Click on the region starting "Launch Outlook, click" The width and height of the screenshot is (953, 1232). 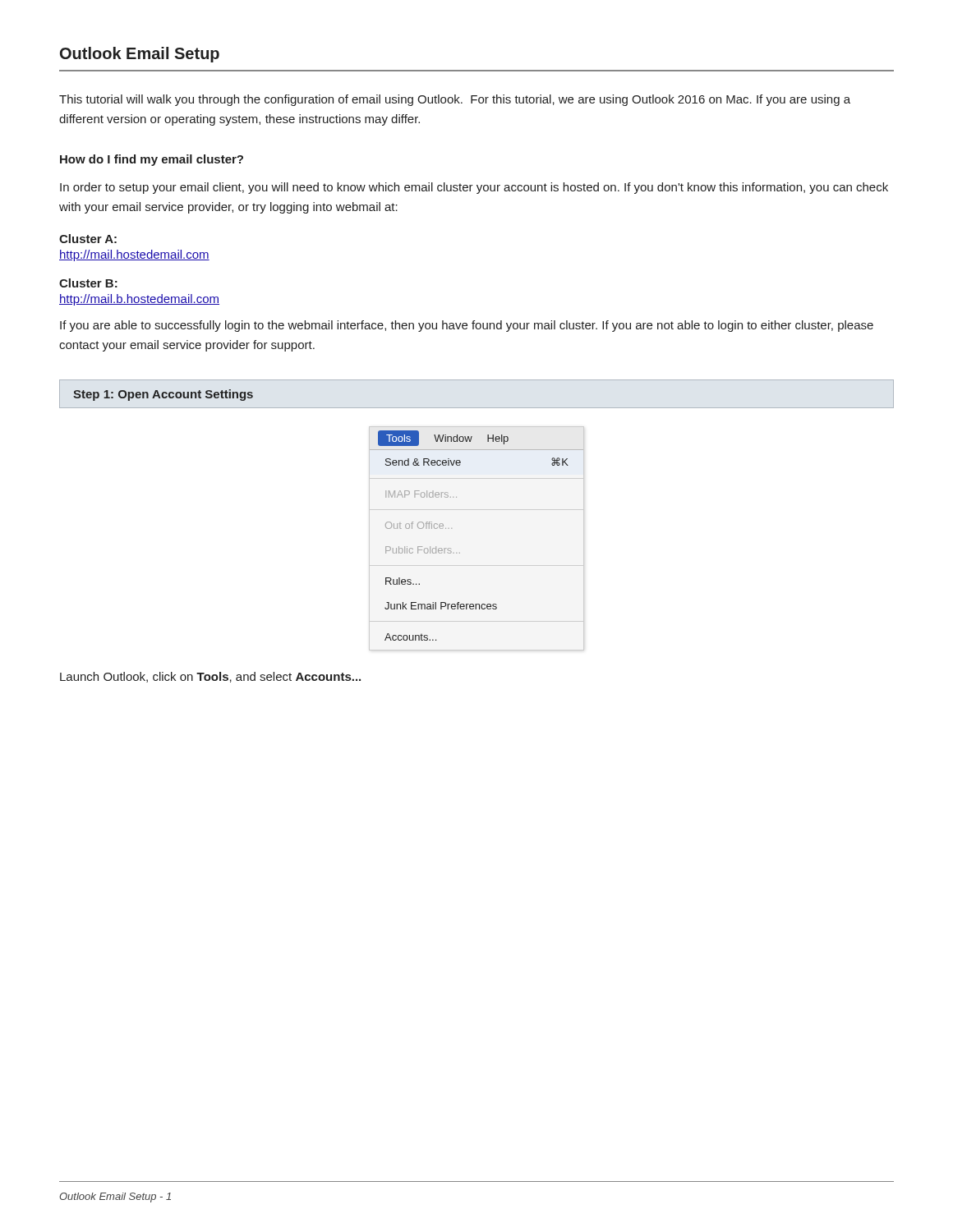pos(210,676)
